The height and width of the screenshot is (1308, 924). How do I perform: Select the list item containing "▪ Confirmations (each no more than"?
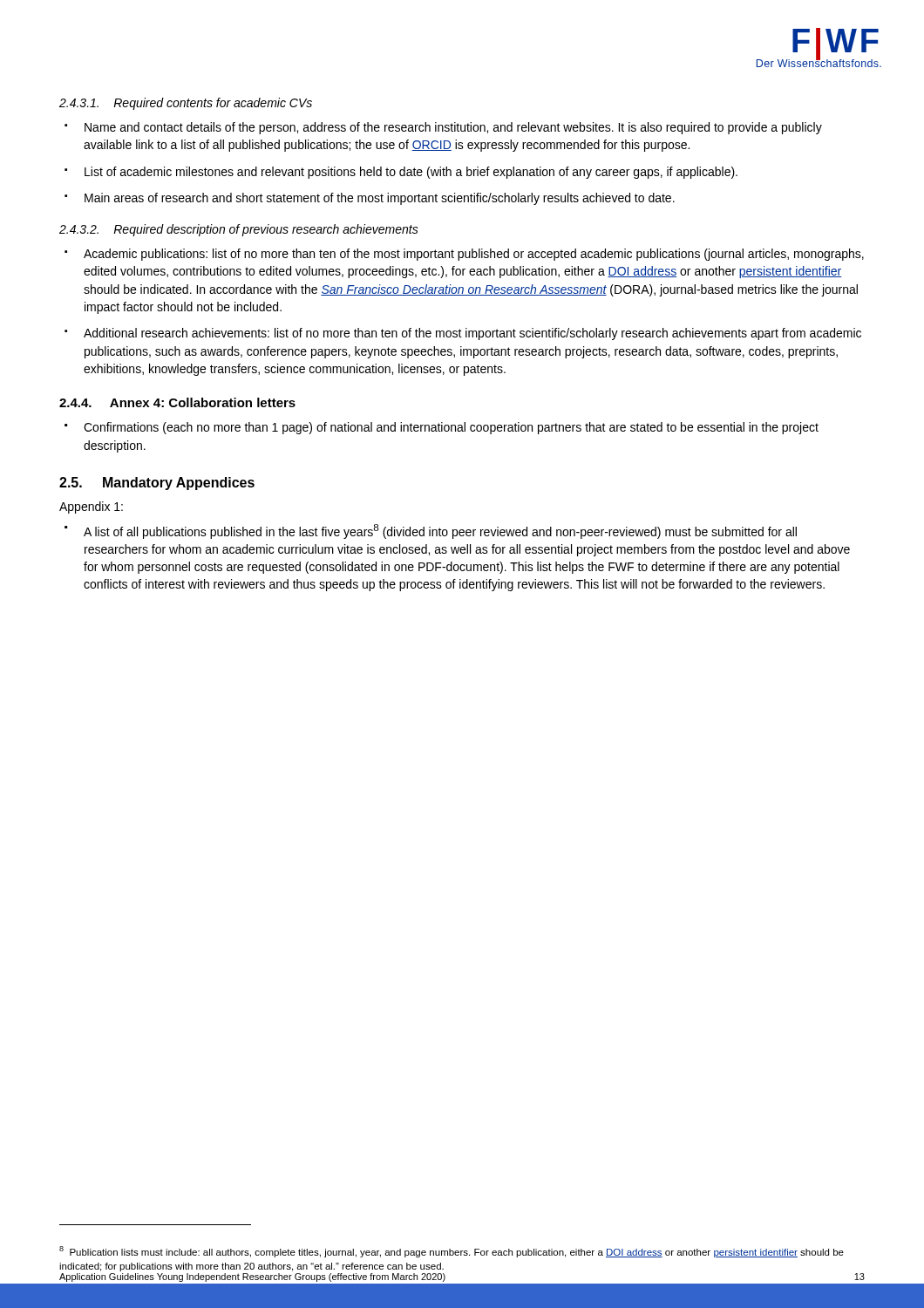click(x=441, y=435)
